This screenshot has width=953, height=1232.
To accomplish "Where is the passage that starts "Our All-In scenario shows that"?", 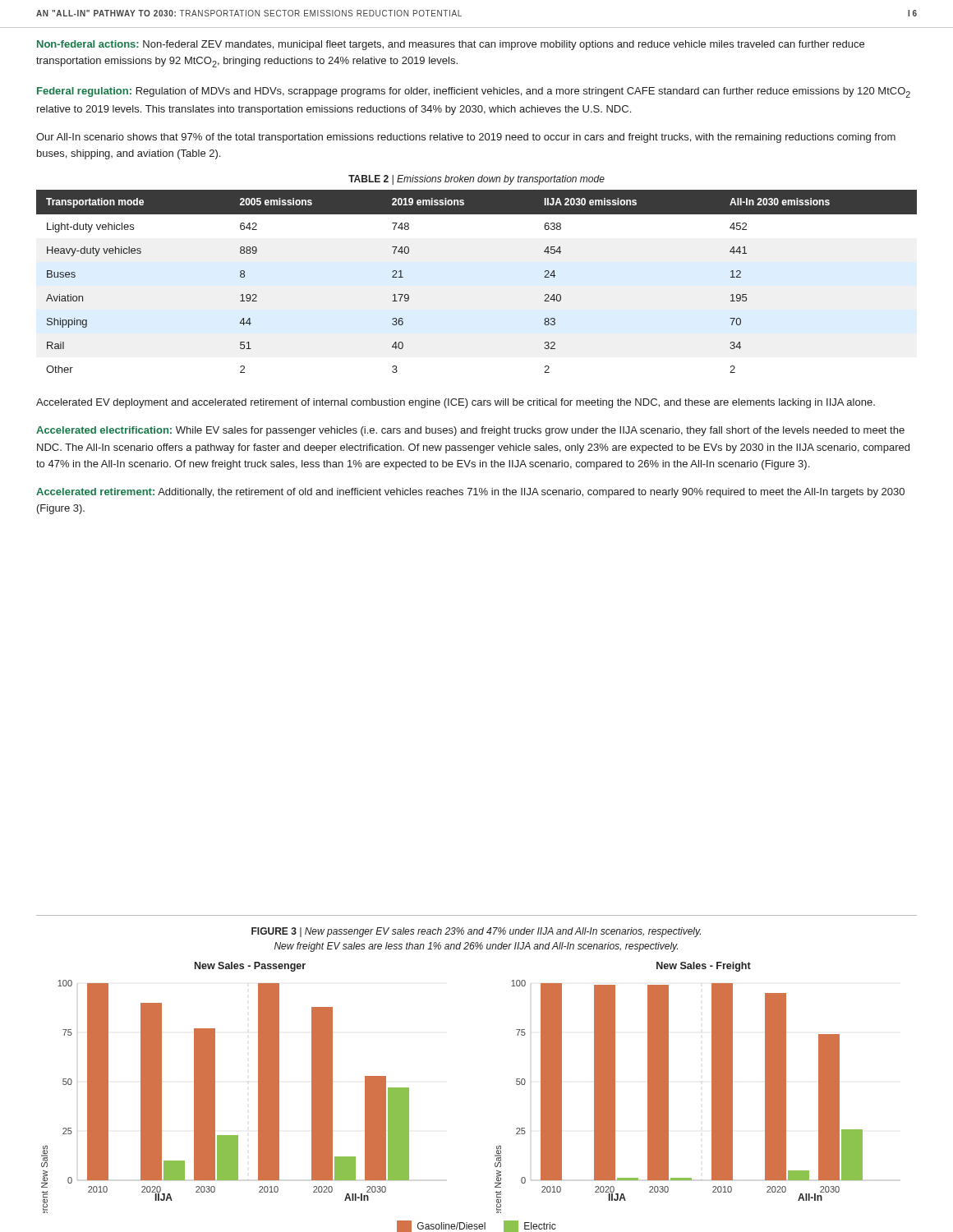I will (466, 145).
